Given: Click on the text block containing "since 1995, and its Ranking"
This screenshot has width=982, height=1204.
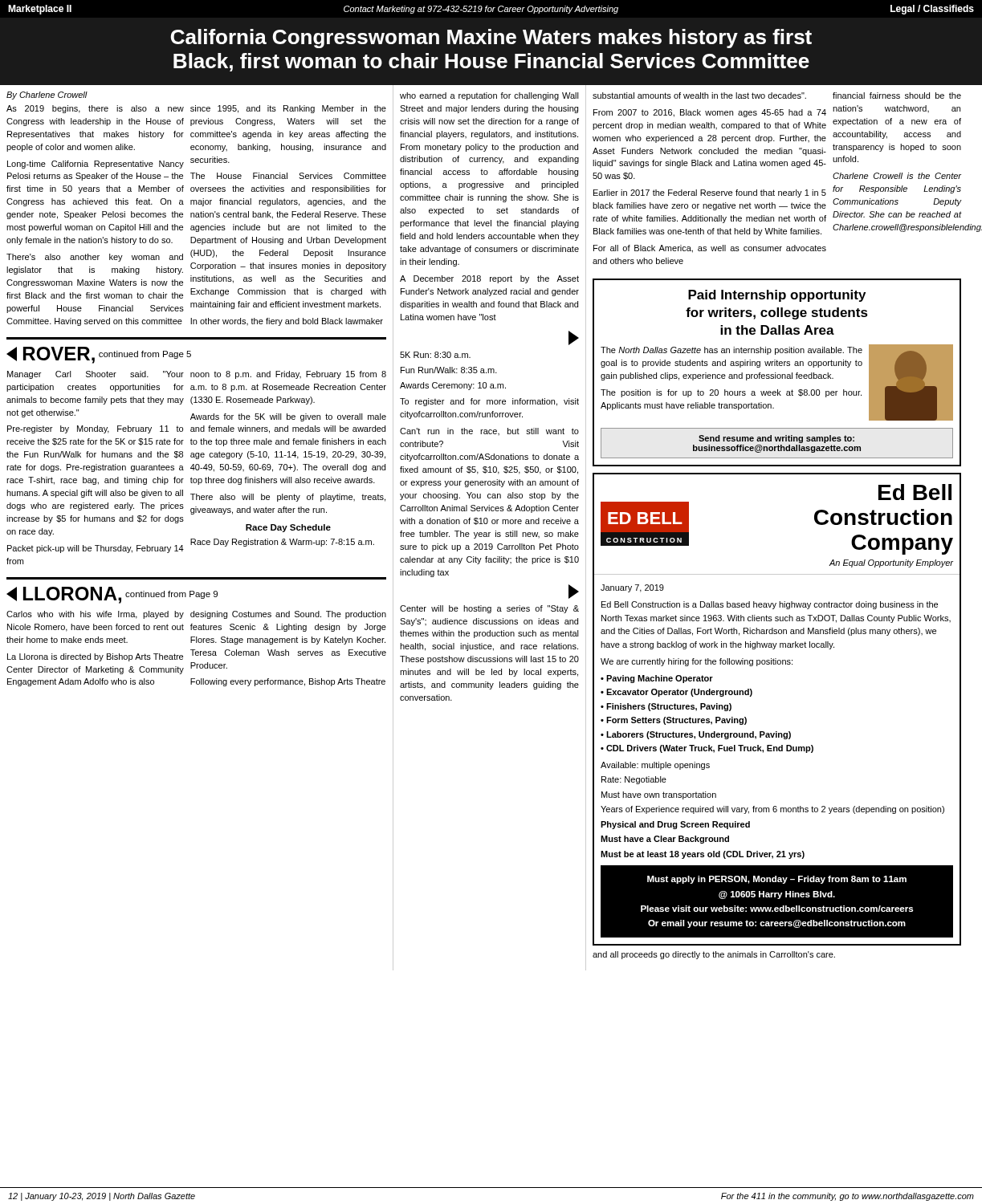Looking at the screenshot, I should click(288, 215).
